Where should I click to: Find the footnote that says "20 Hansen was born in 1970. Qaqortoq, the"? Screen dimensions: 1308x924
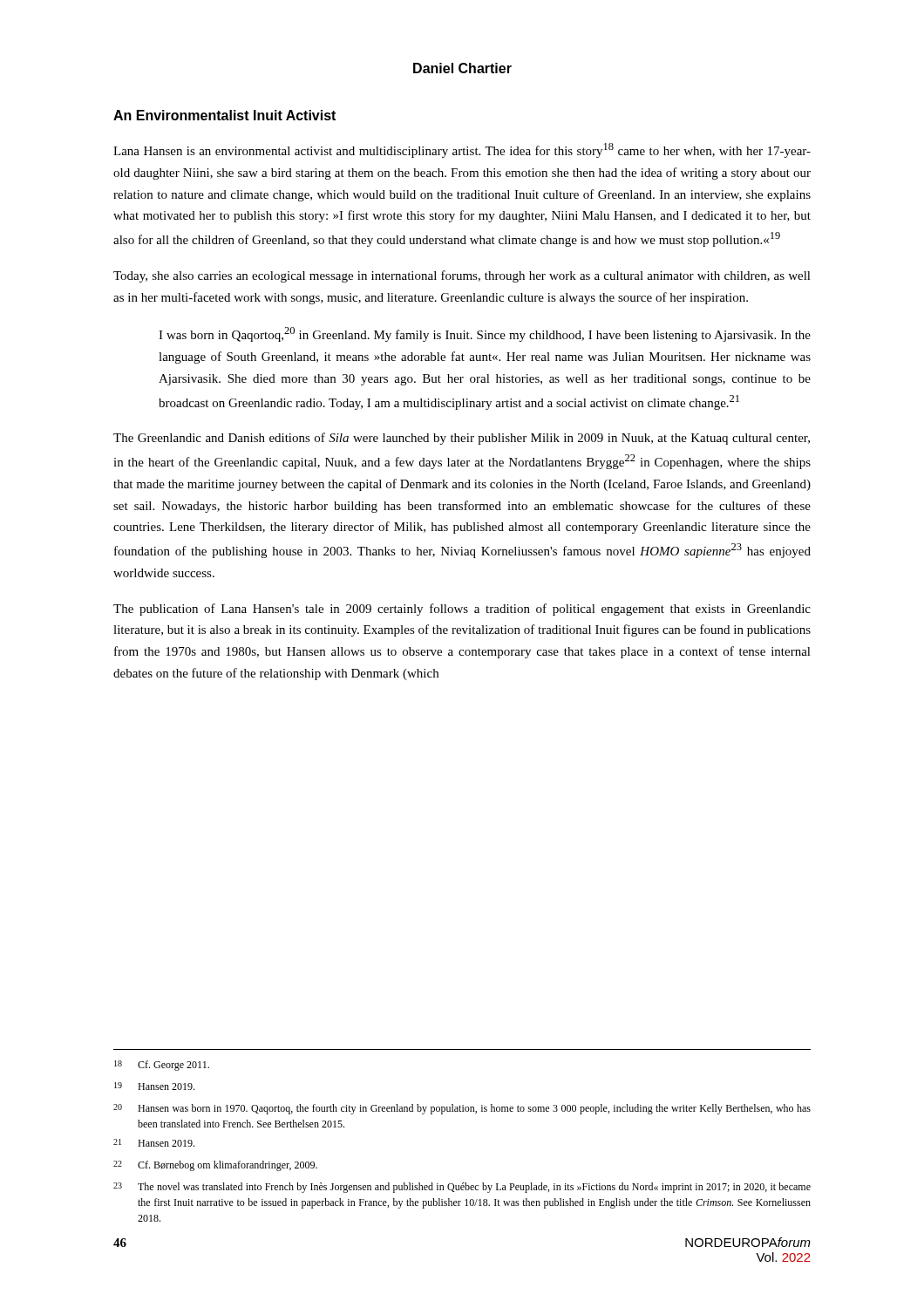coord(462,1116)
